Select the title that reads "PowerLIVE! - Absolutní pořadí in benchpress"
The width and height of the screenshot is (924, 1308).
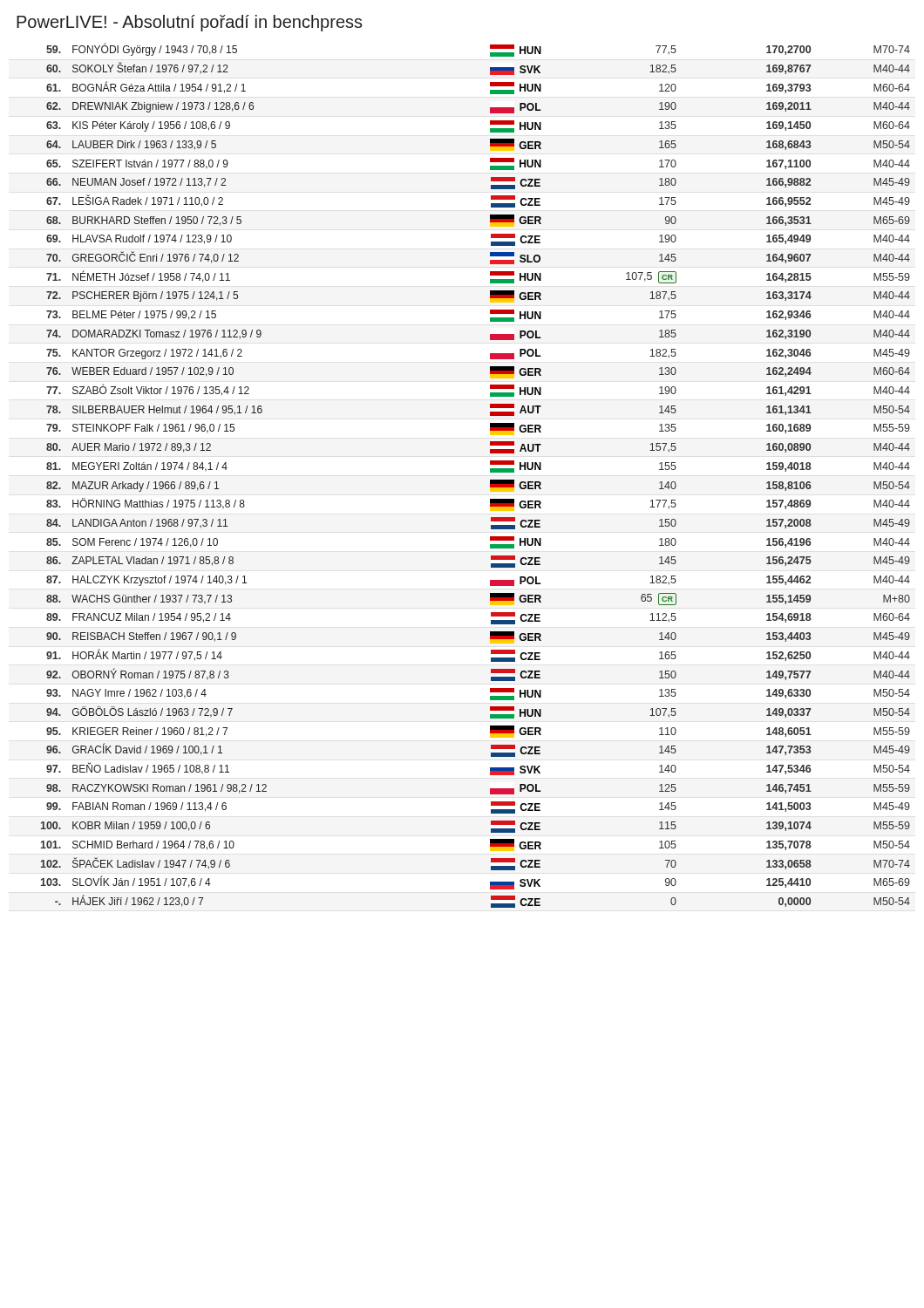coord(189,22)
